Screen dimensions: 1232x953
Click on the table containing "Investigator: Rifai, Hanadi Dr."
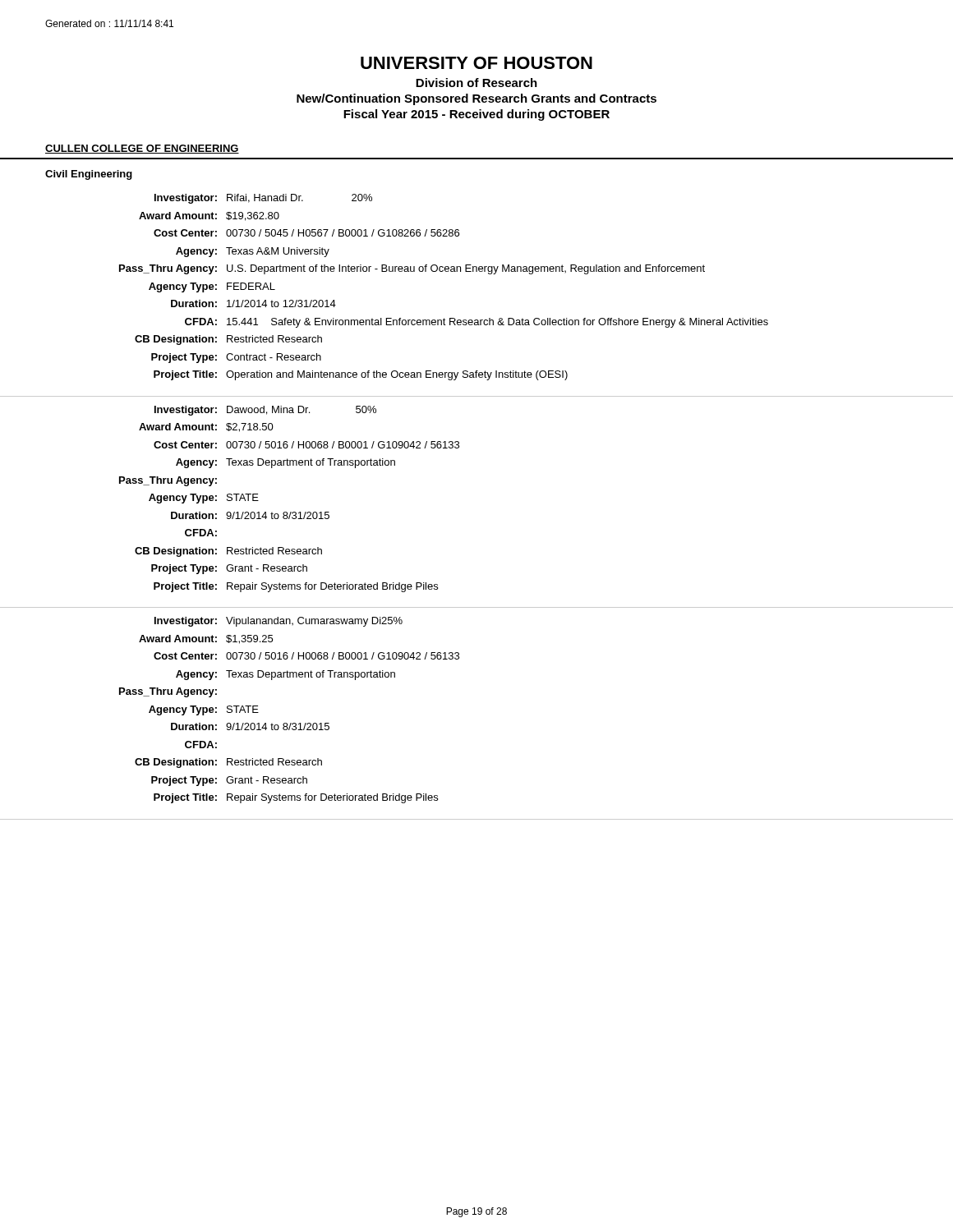[x=476, y=291]
